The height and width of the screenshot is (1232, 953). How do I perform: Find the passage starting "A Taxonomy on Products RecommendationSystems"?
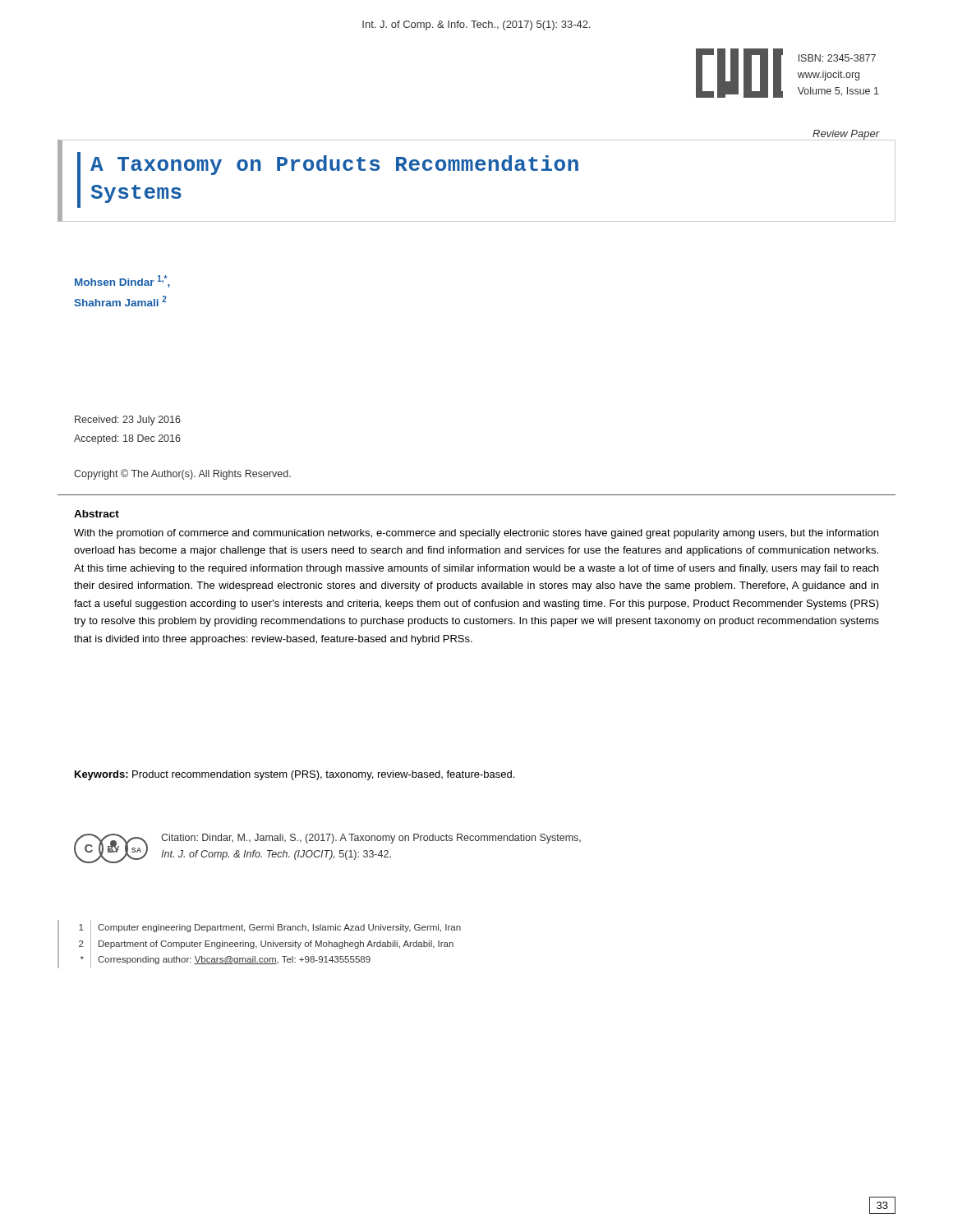(x=477, y=180)
